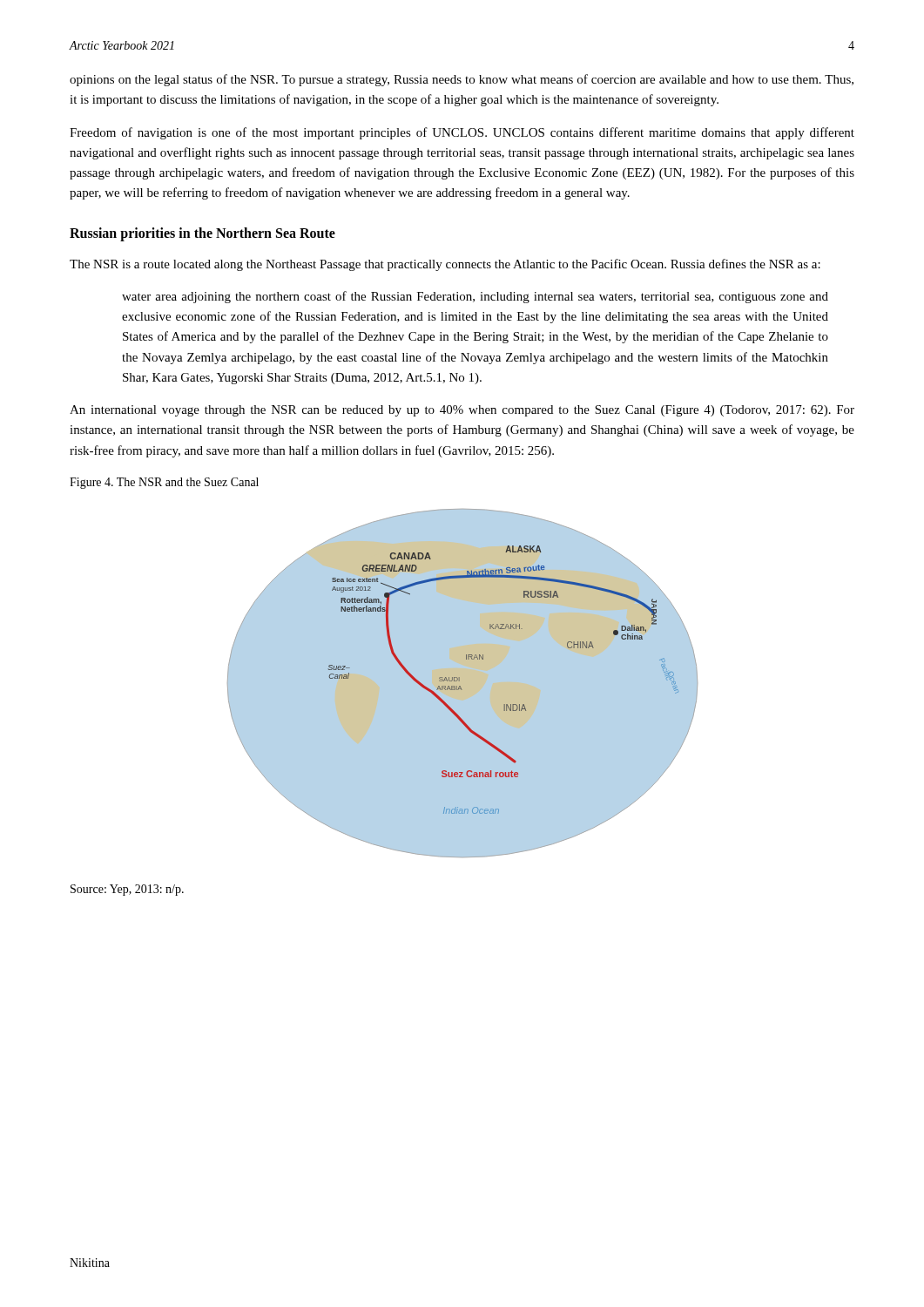Locate the text block starting "Freedom of navigation is one of the most"

pyautogui.click(x=462, y=162)
